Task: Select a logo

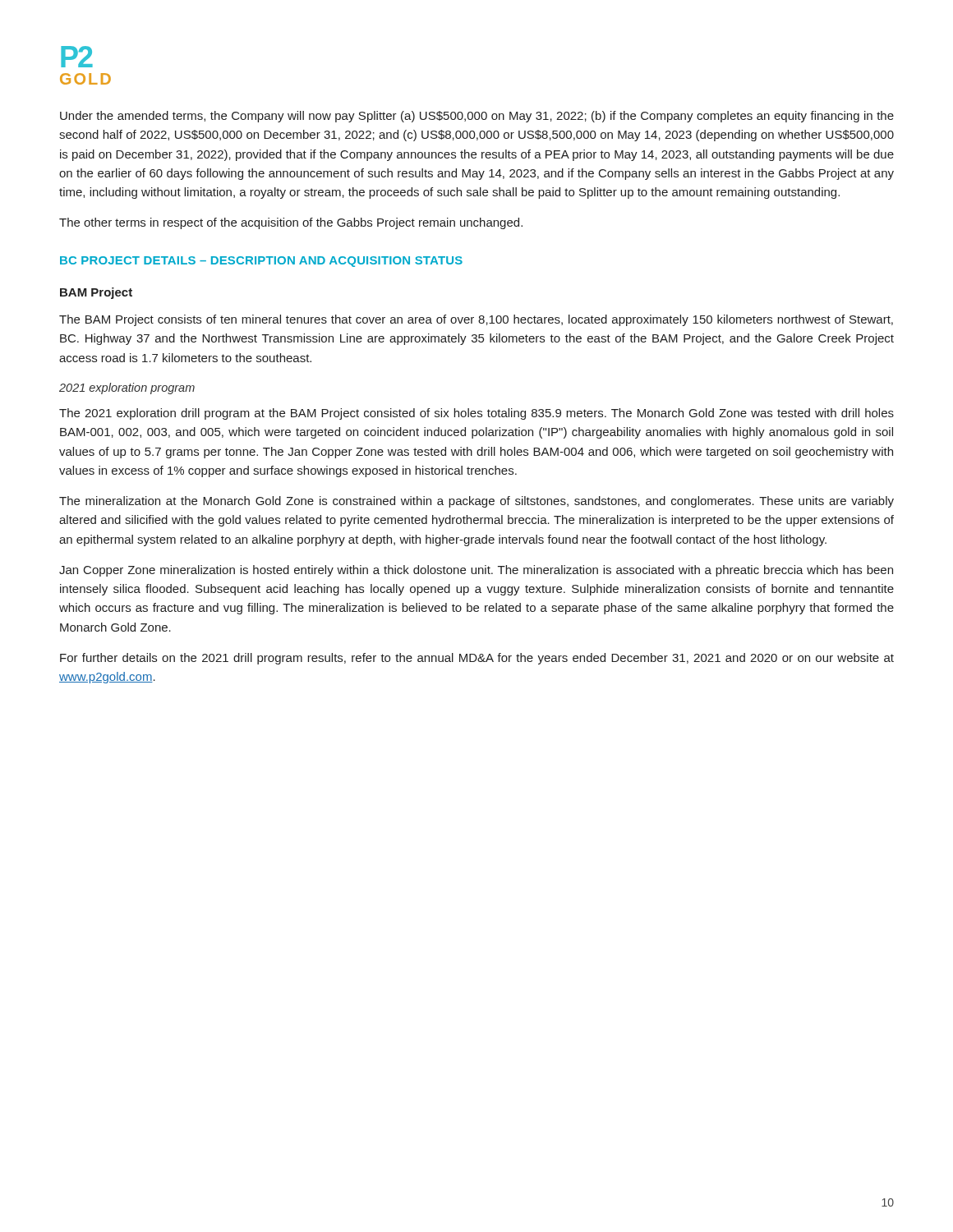Action: [x=476, y=64]
